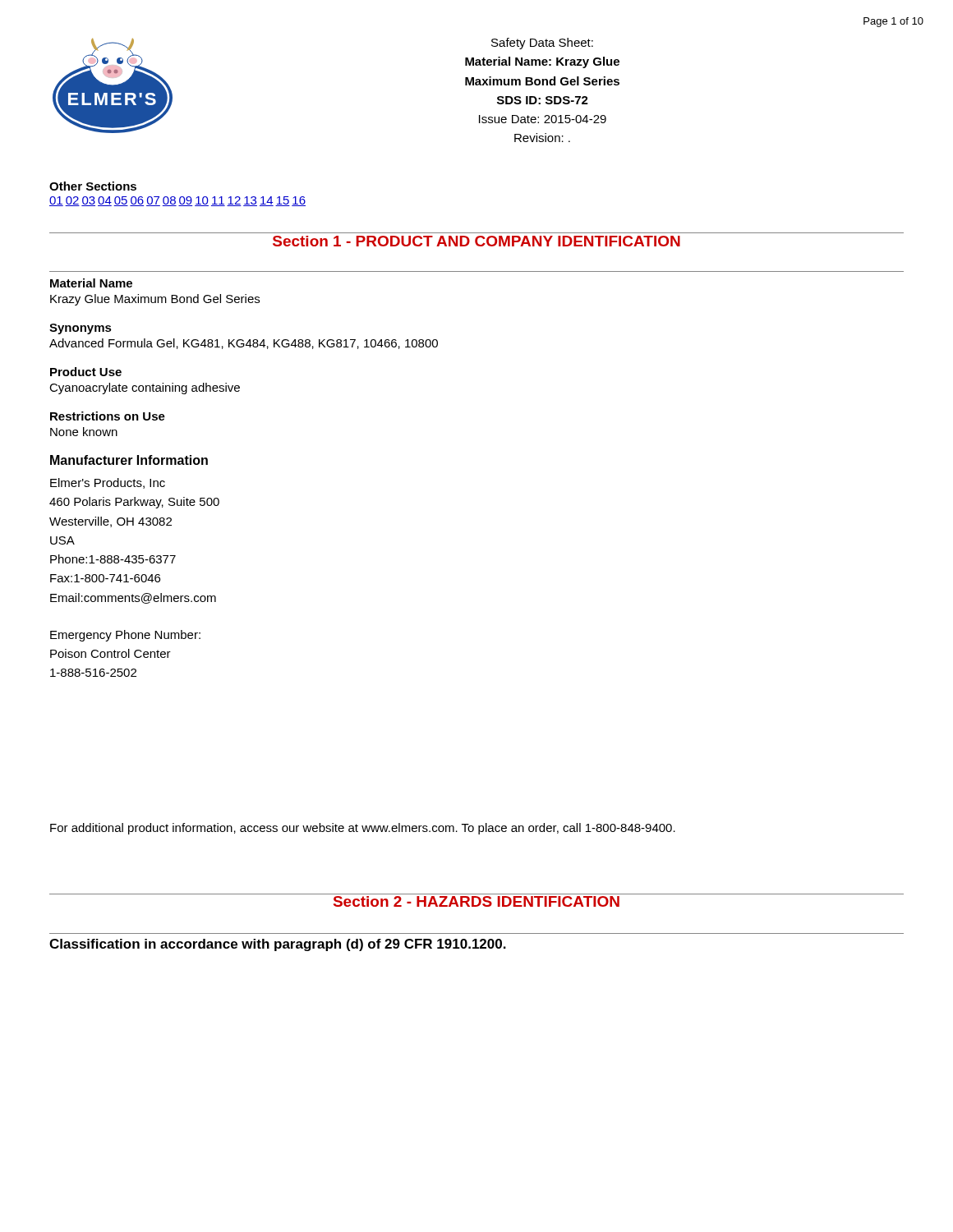Viewport: 953px width, 1232px height.
Task: Find the block on this page that starts "Classification in accordance with paragraph (d) of 29"
Action: [278, 944]
